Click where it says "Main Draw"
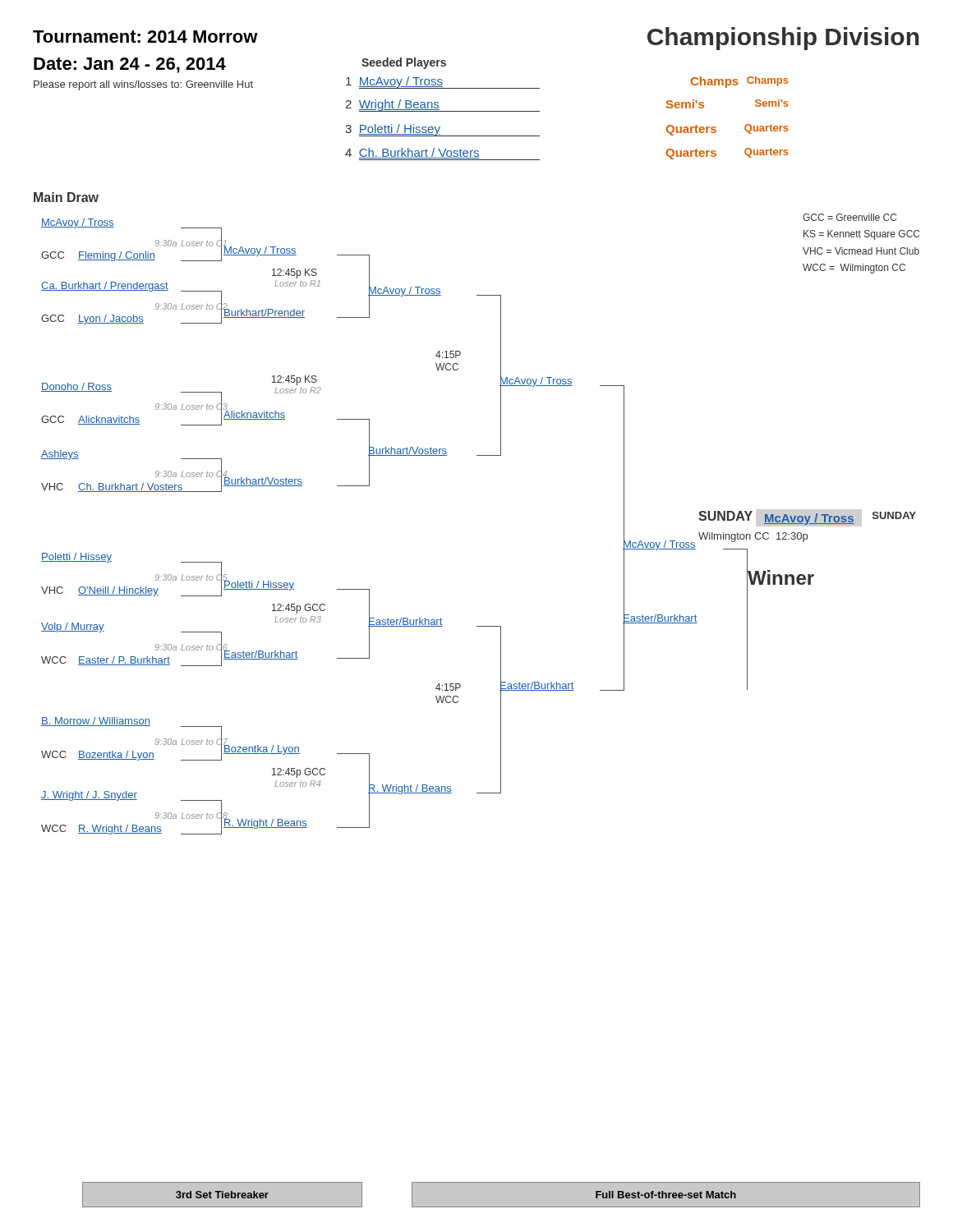The image size is (953, 1232). tap(66, 198)
